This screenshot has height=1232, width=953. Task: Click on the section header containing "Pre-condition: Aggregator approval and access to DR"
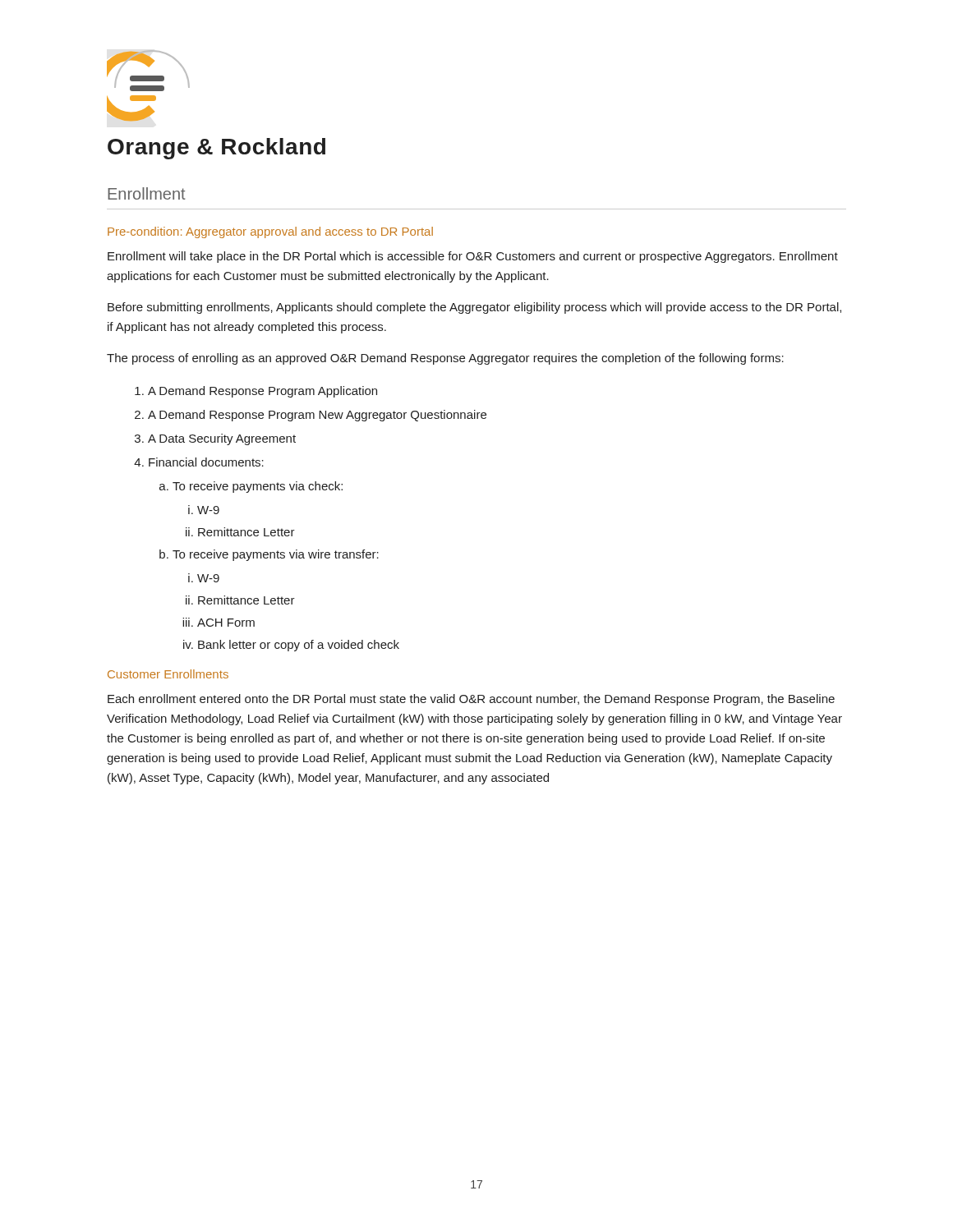270,231
